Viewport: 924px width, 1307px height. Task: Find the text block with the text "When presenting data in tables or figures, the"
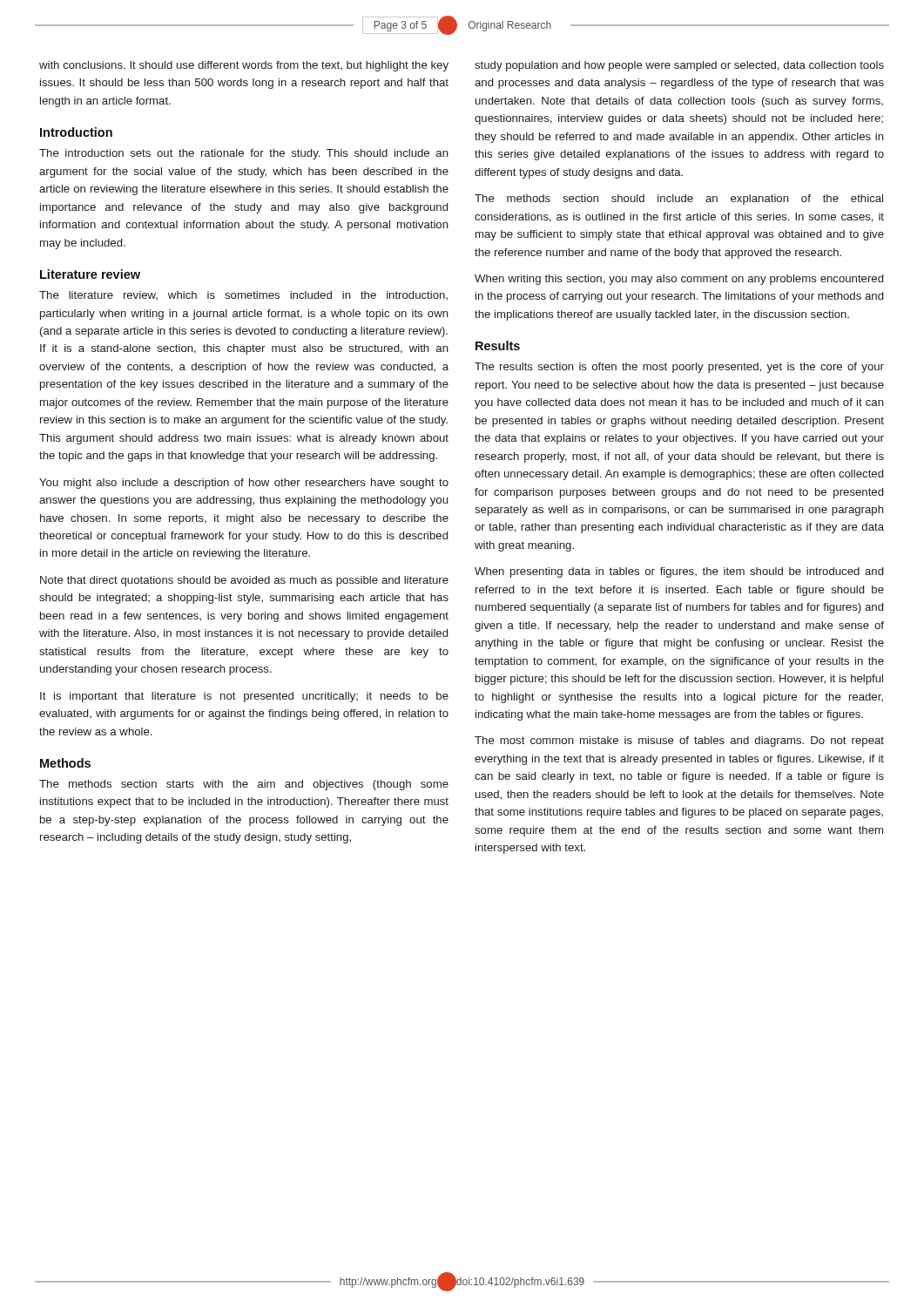click(x=679, y=643)
